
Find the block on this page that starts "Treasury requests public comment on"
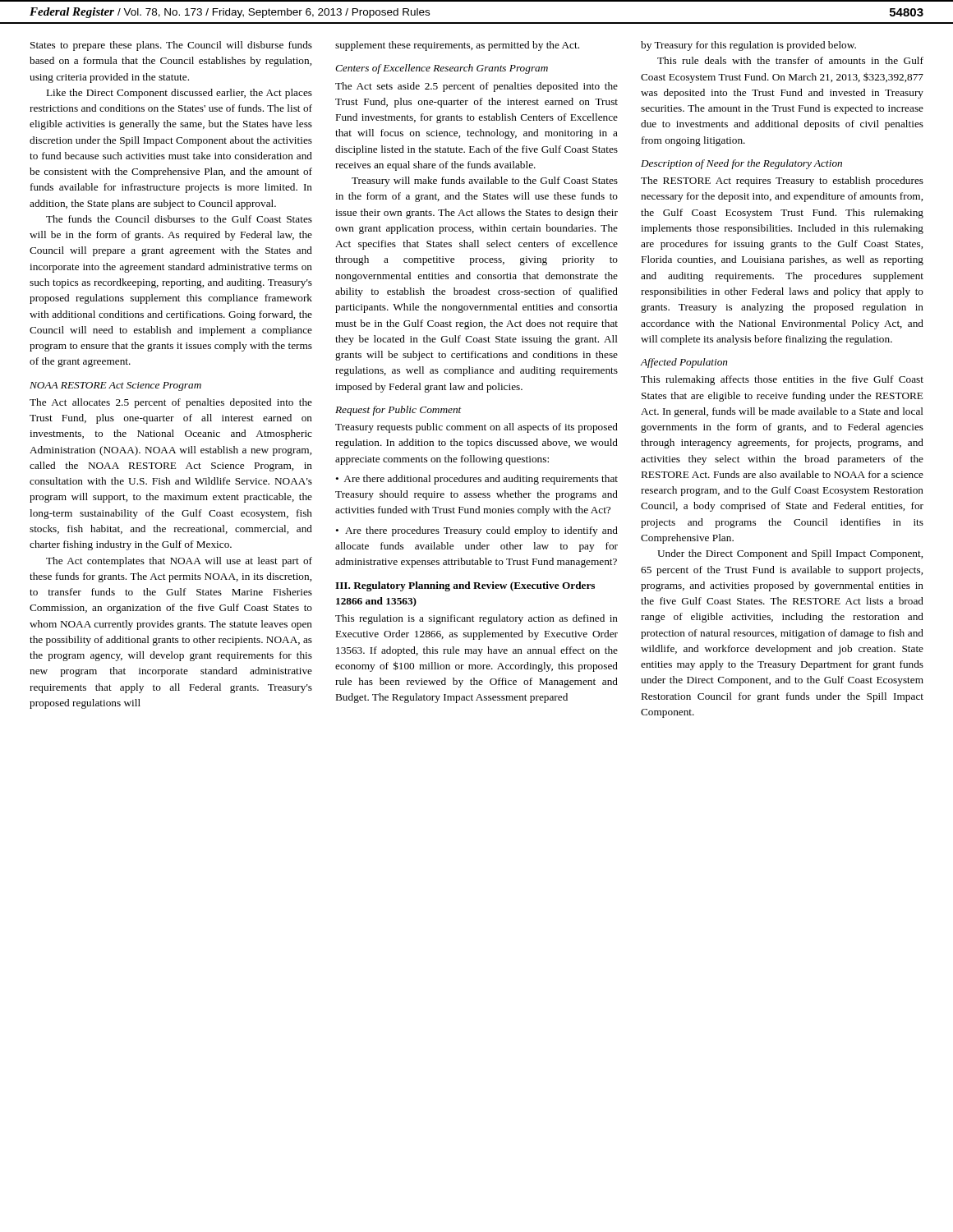pyautogui.click(x=476, y=443)
